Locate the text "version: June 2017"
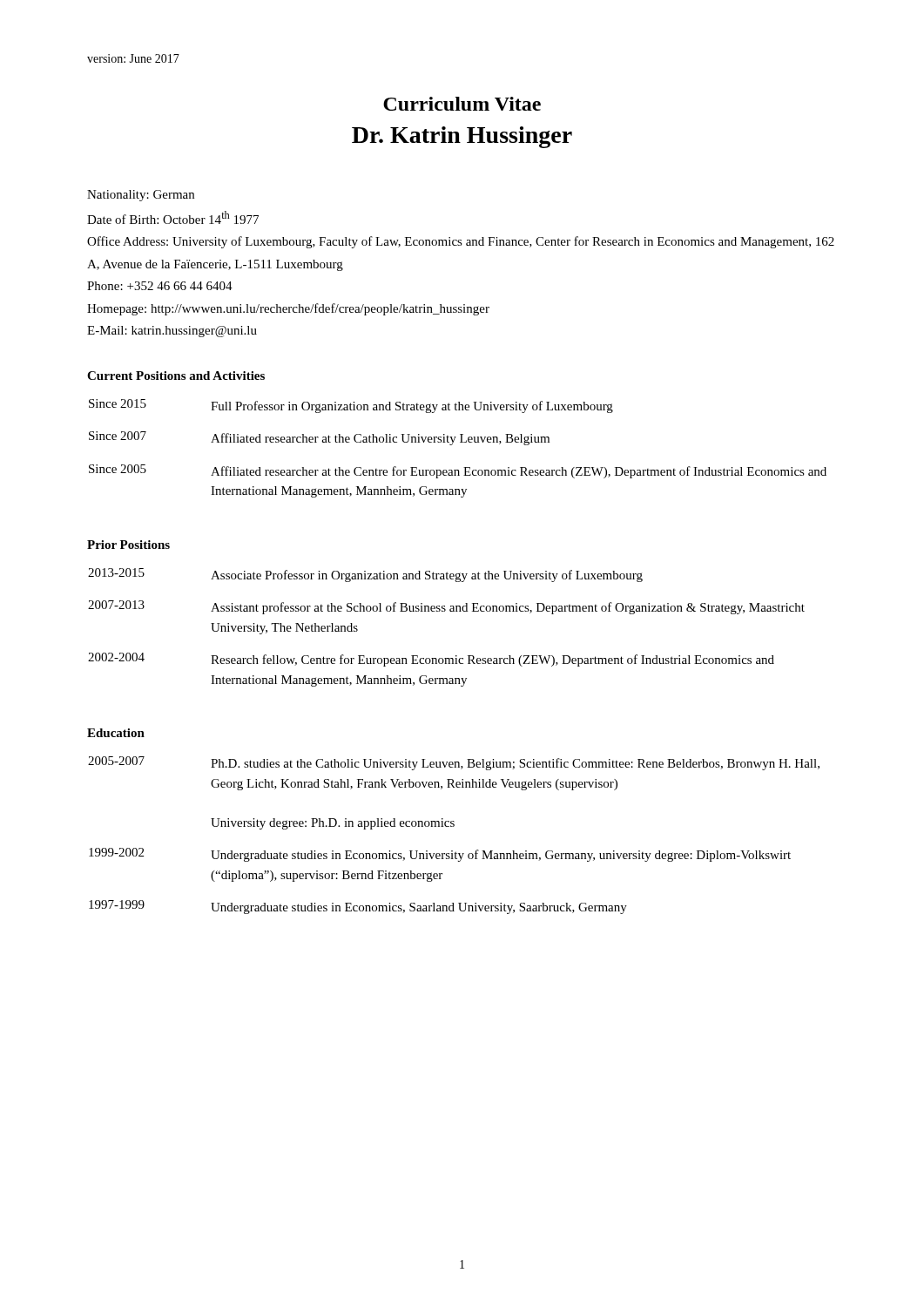 (x=133, y=59)
